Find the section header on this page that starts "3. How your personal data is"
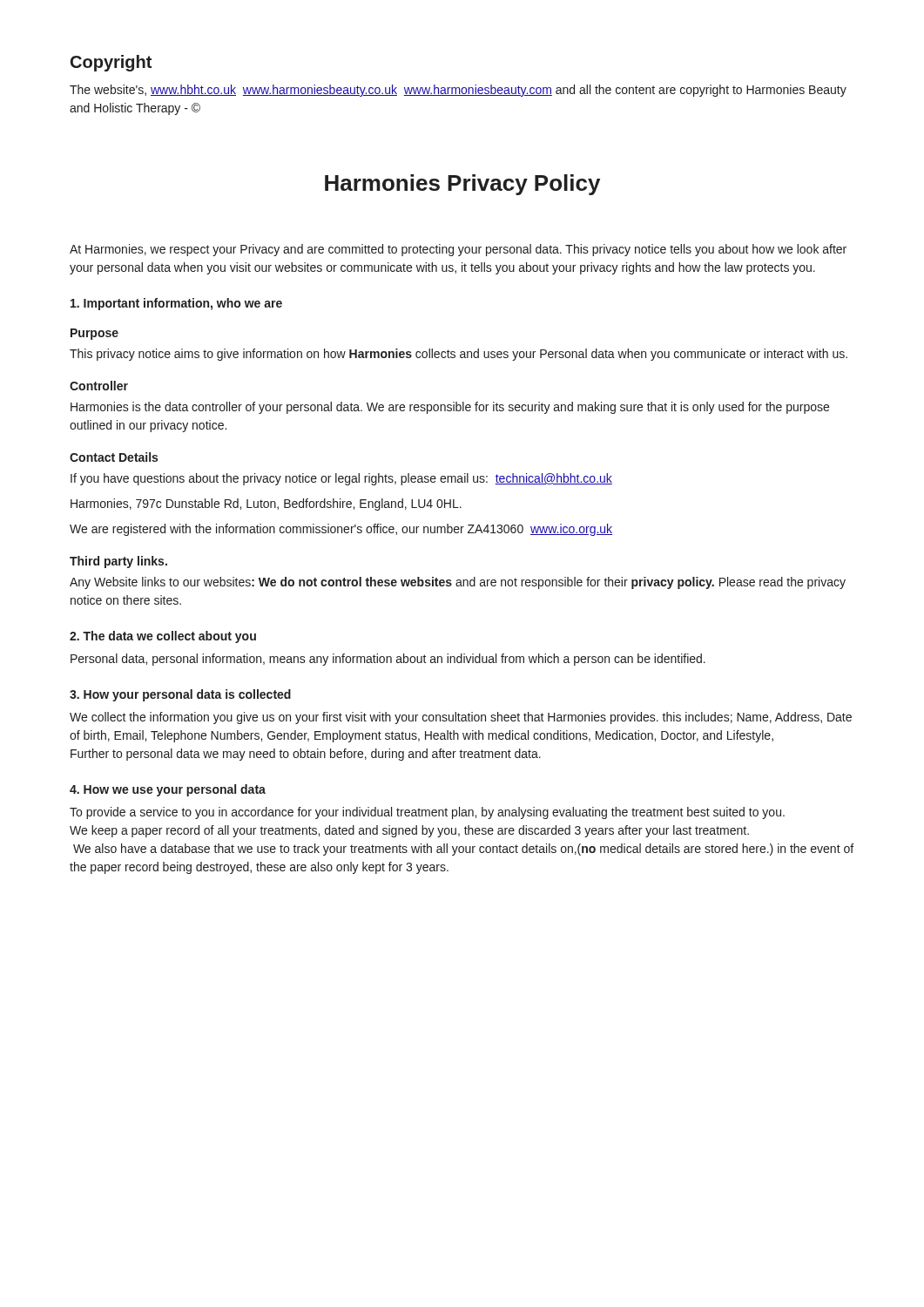Screen dimensions: 1307x924 (x=180, y=694)
